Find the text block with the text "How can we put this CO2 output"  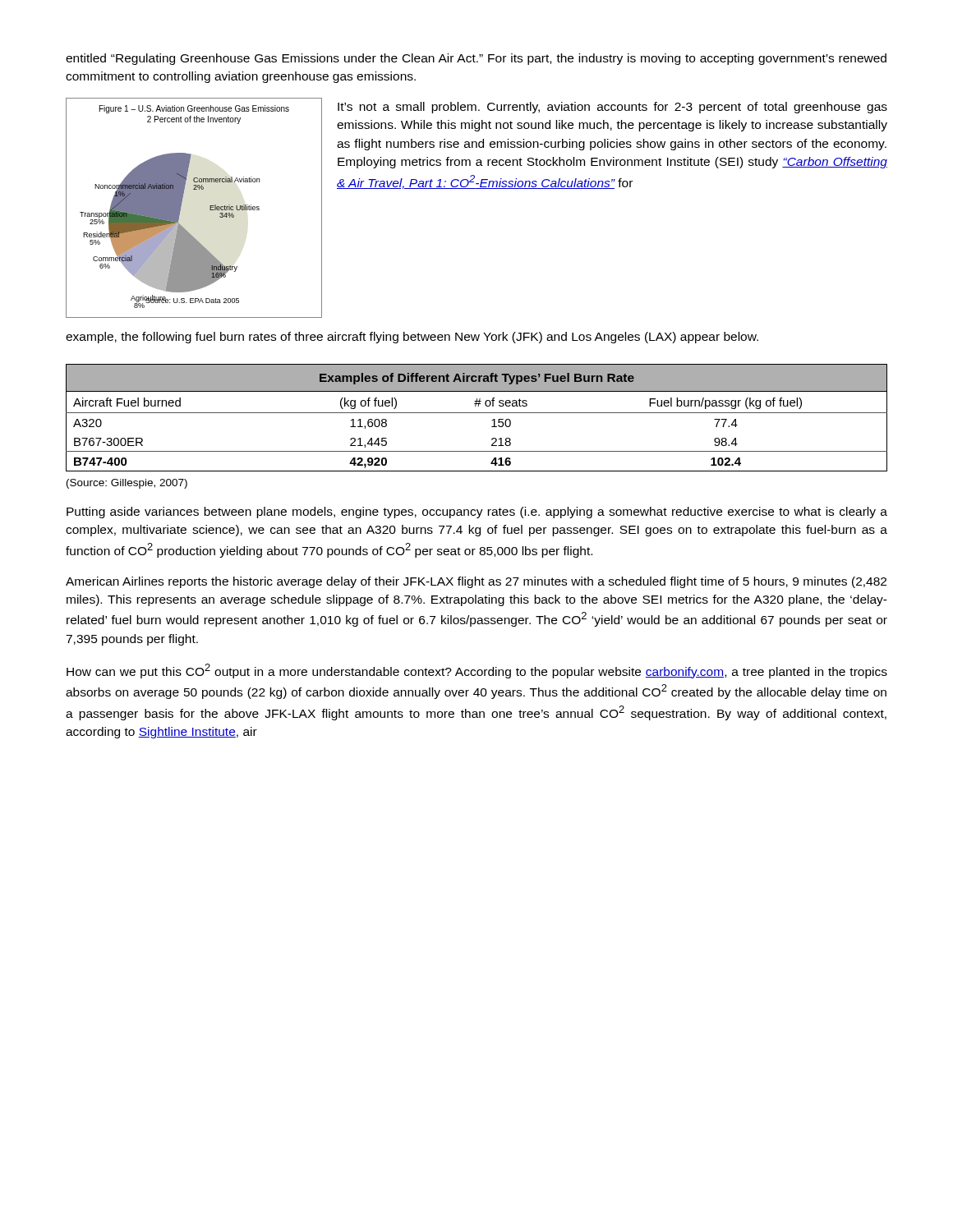pyautogui.click(x=476, y=701)
